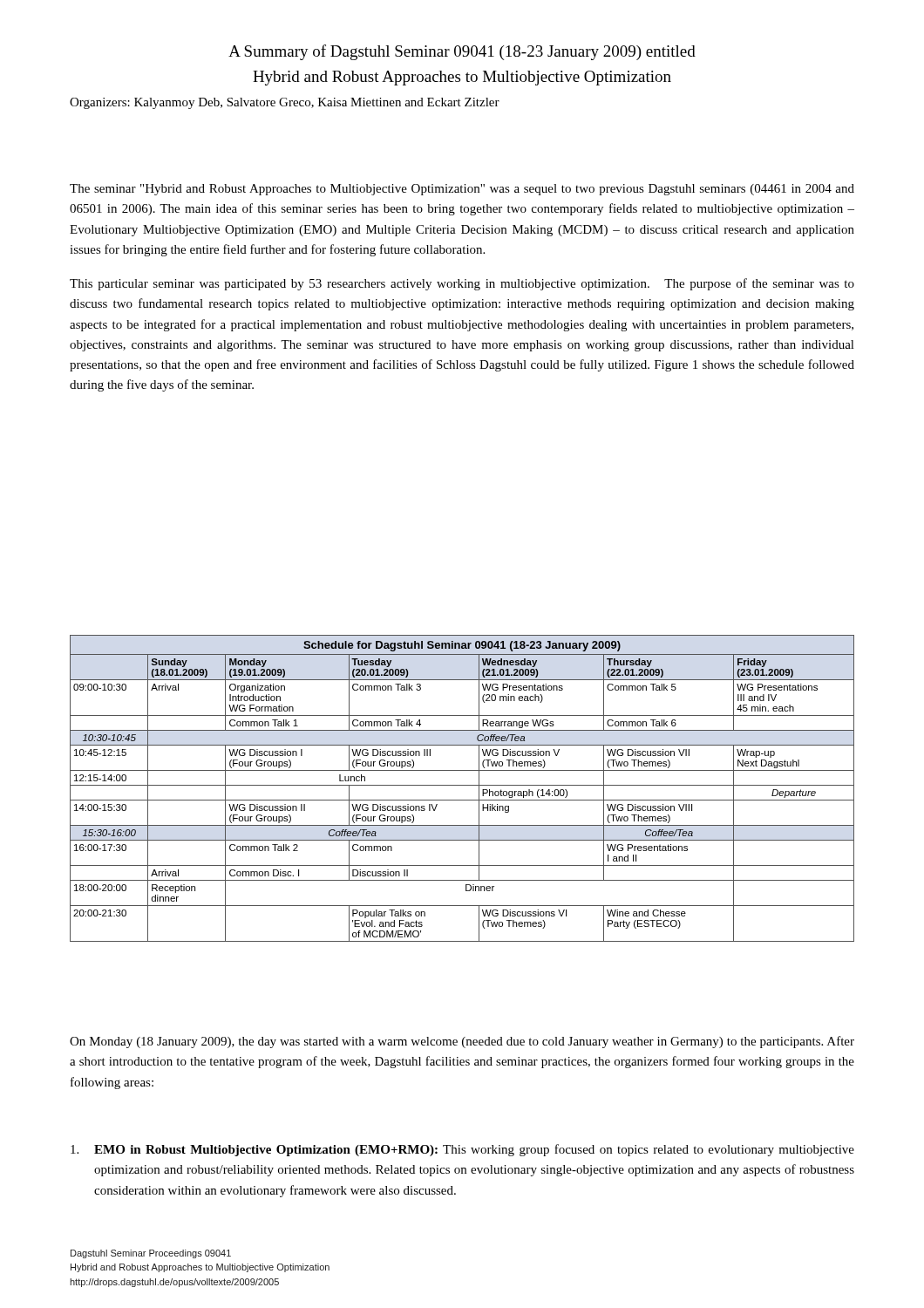Find the text block containing "The seminar "Hybrid and"
924x1308 pixels.
point(462,219)
